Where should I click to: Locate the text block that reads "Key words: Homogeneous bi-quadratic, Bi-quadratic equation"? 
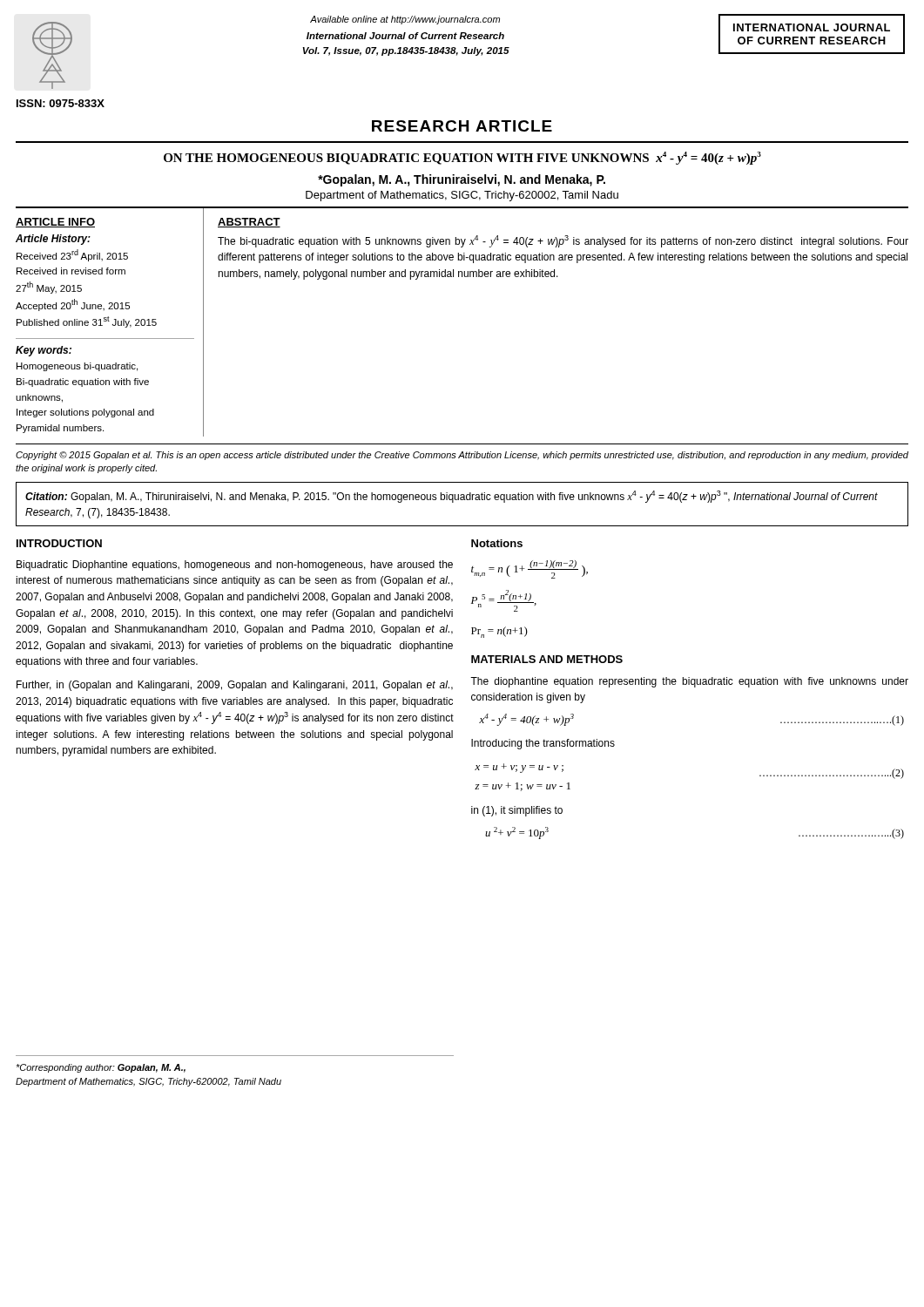[105, 390]
